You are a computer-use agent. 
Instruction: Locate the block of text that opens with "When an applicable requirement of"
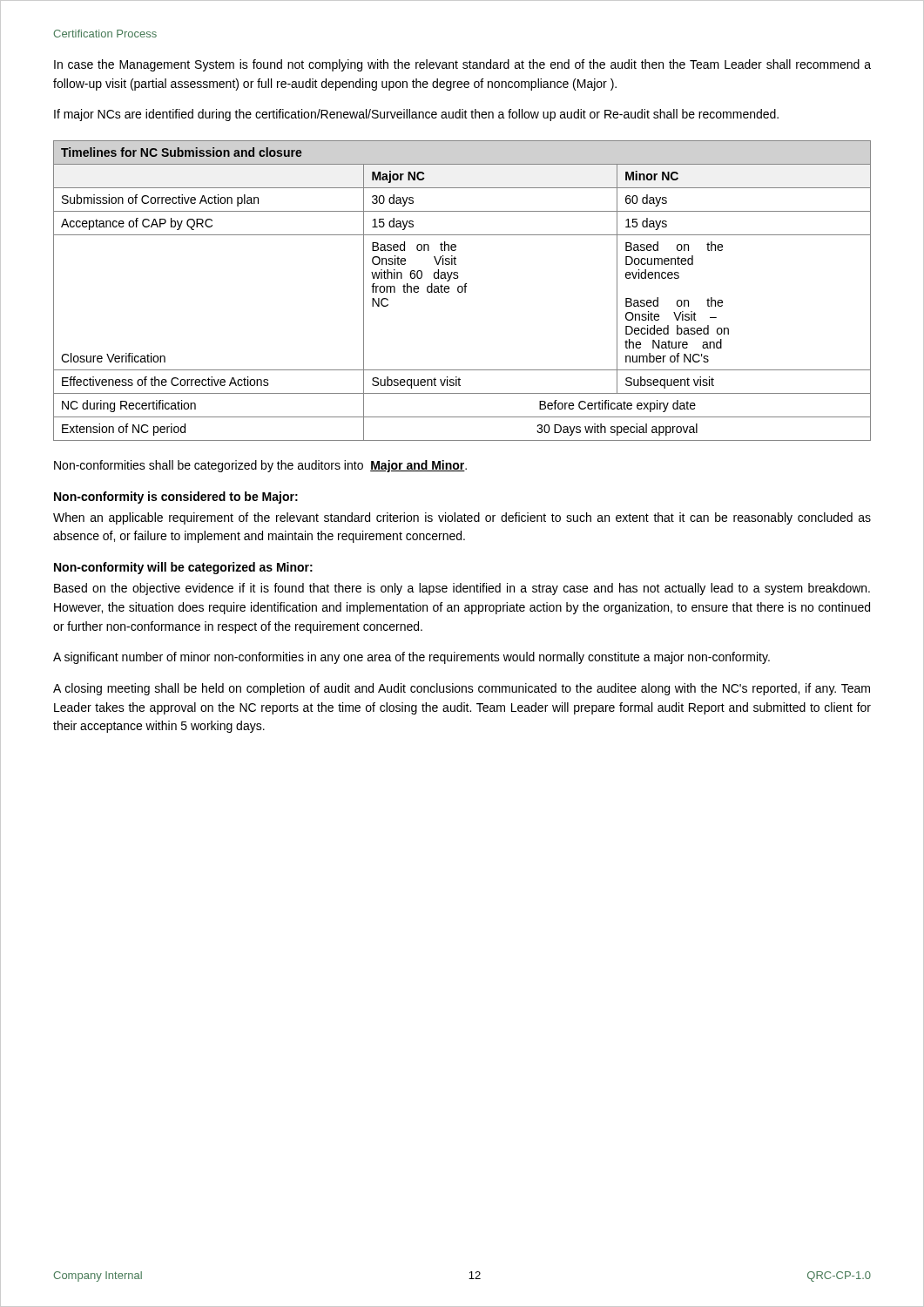[x=462, y=527]
